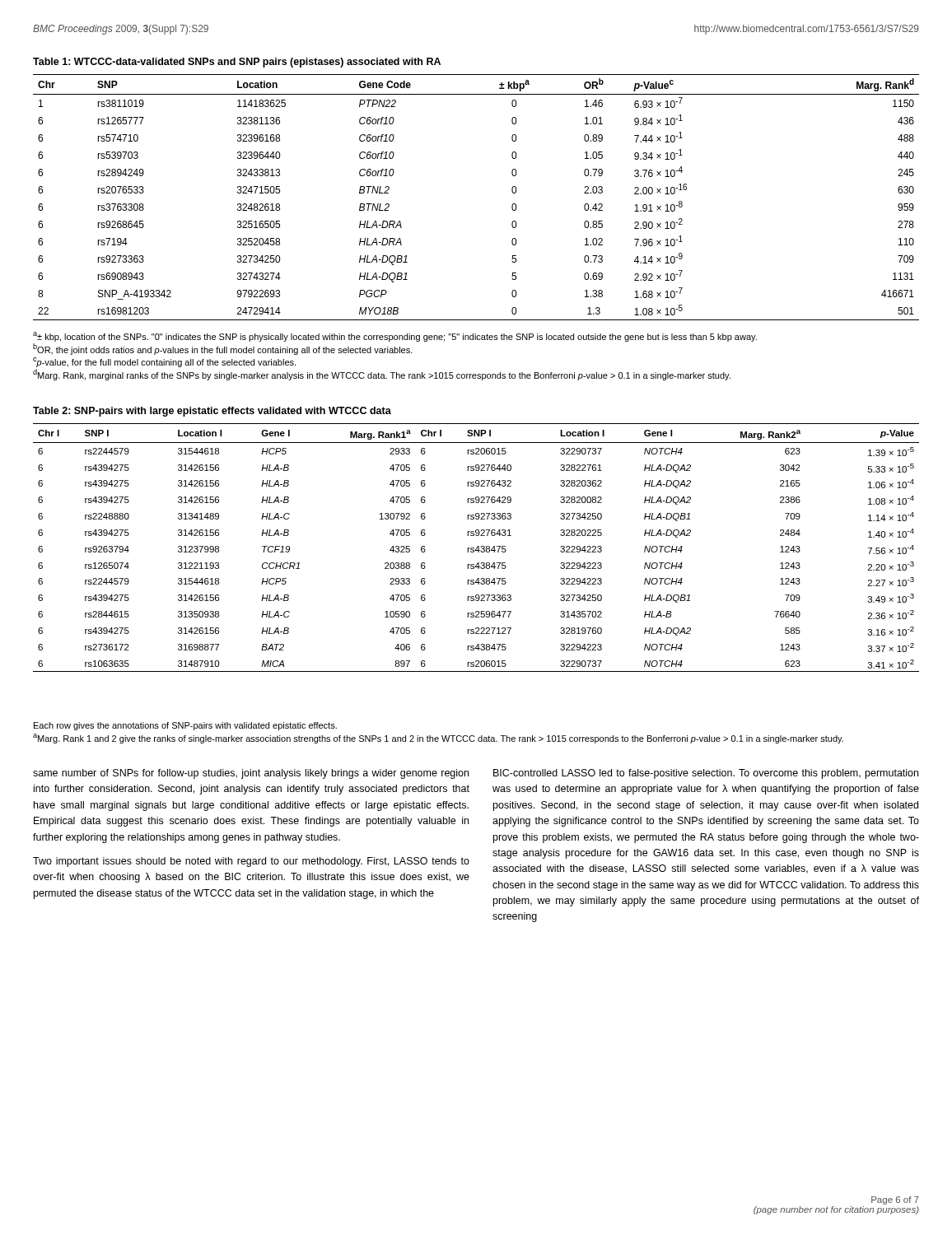Find the table that mentions "3.76 × 10 -4"

(476, 197)
